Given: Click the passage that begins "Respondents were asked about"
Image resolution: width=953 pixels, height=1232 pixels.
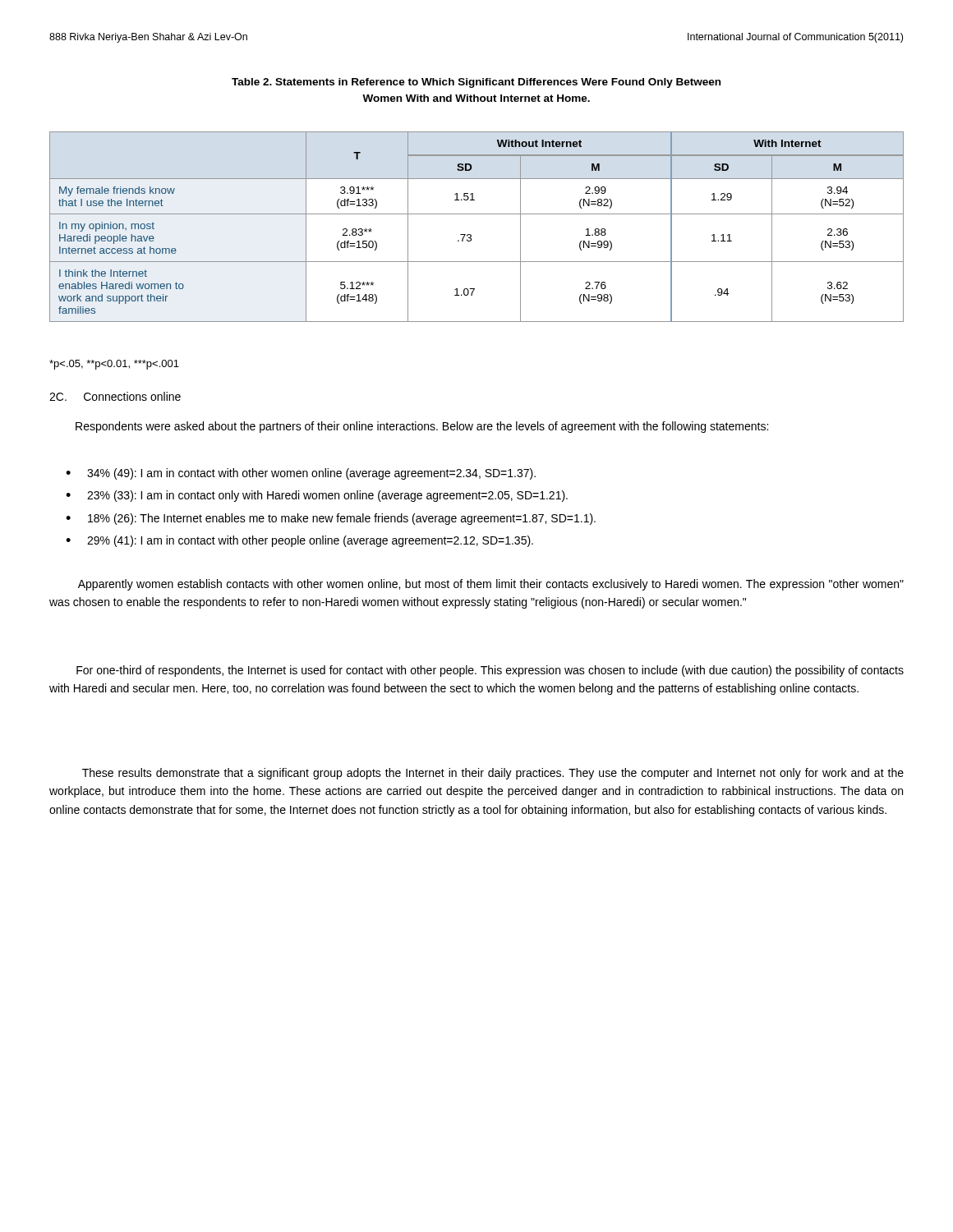Looking at the screenshot, I should click(x=409, y=426).
